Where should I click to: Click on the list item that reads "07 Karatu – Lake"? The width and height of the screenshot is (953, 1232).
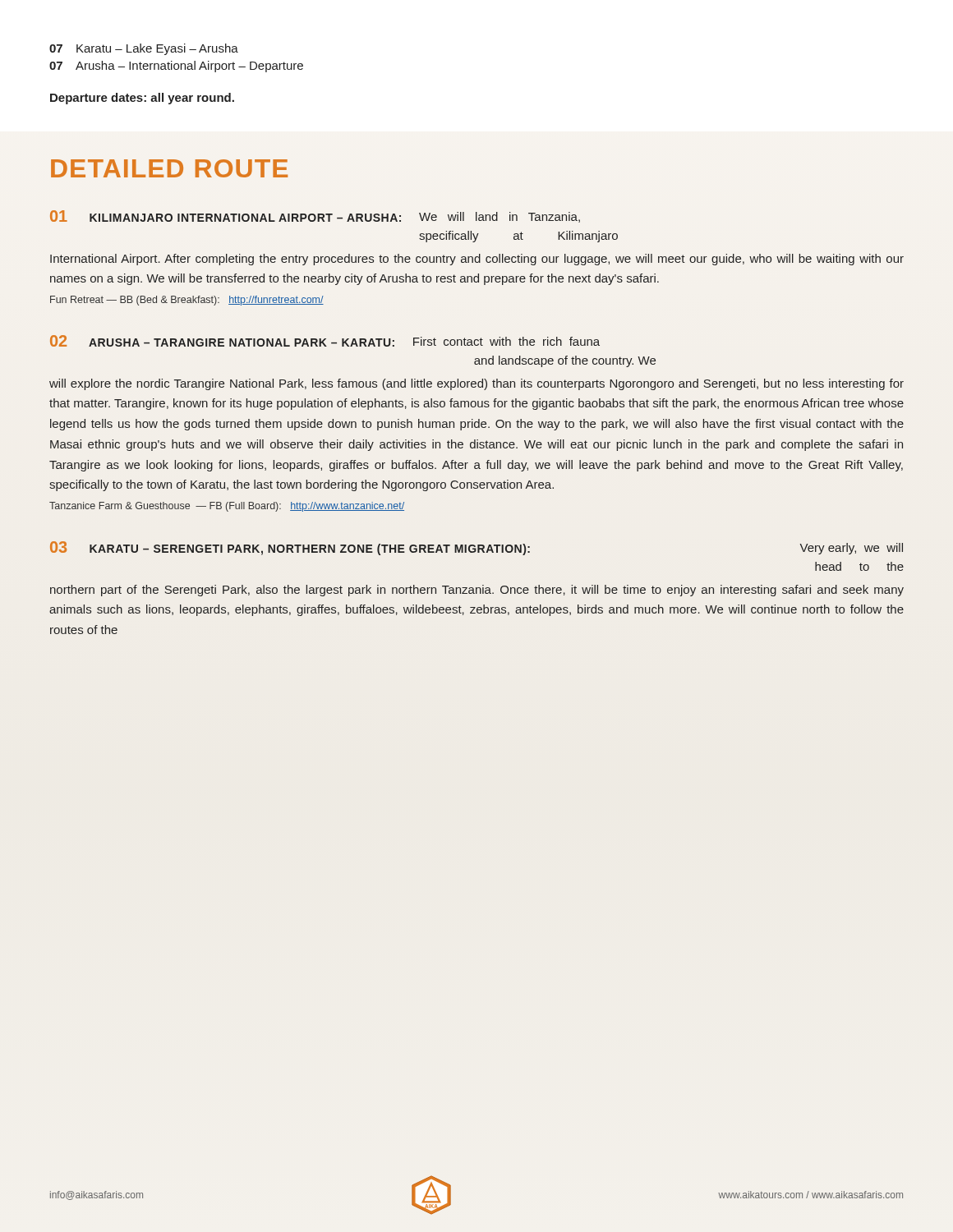tap(144, 48)
